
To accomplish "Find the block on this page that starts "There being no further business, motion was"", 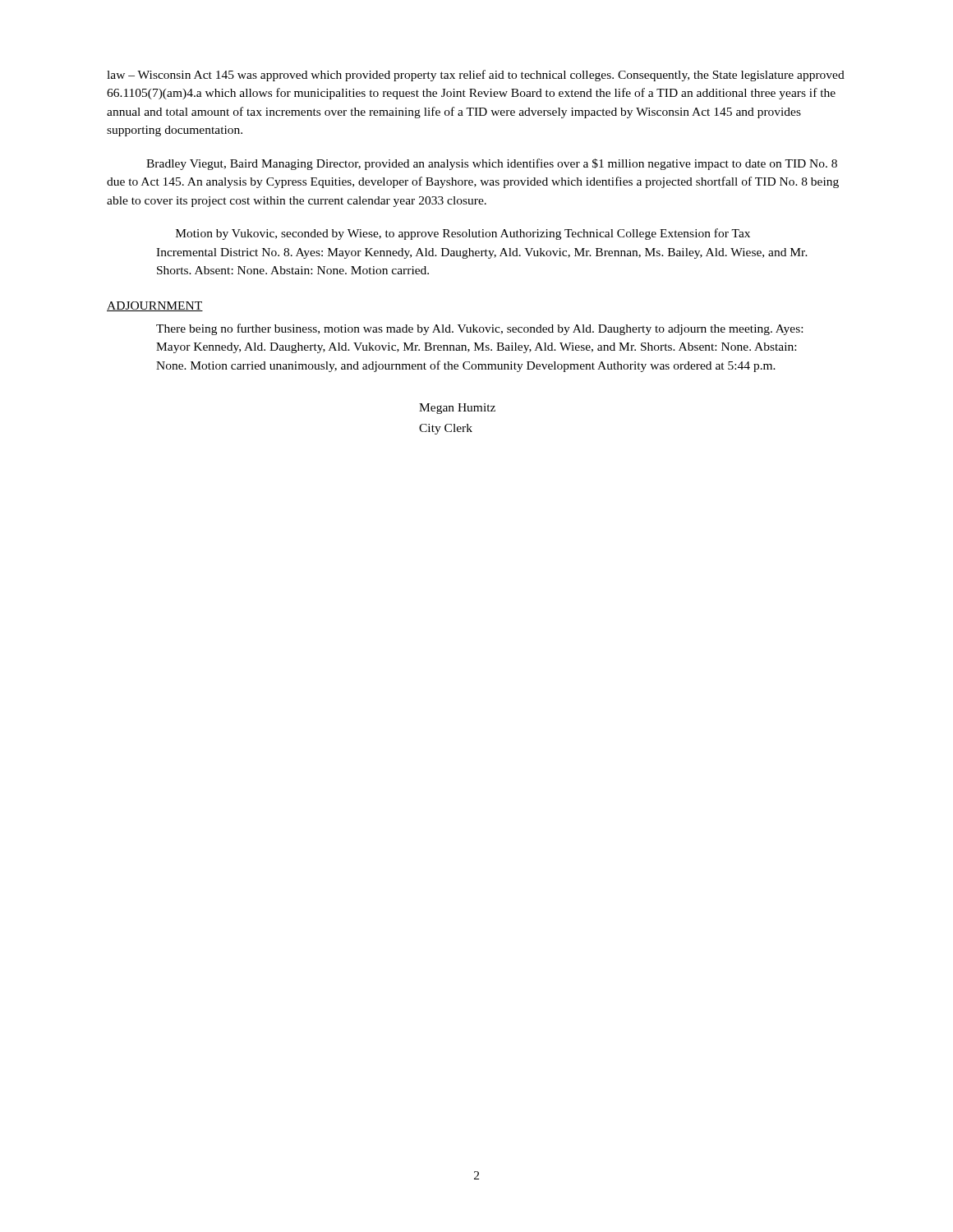I will [x=480, y=346].
